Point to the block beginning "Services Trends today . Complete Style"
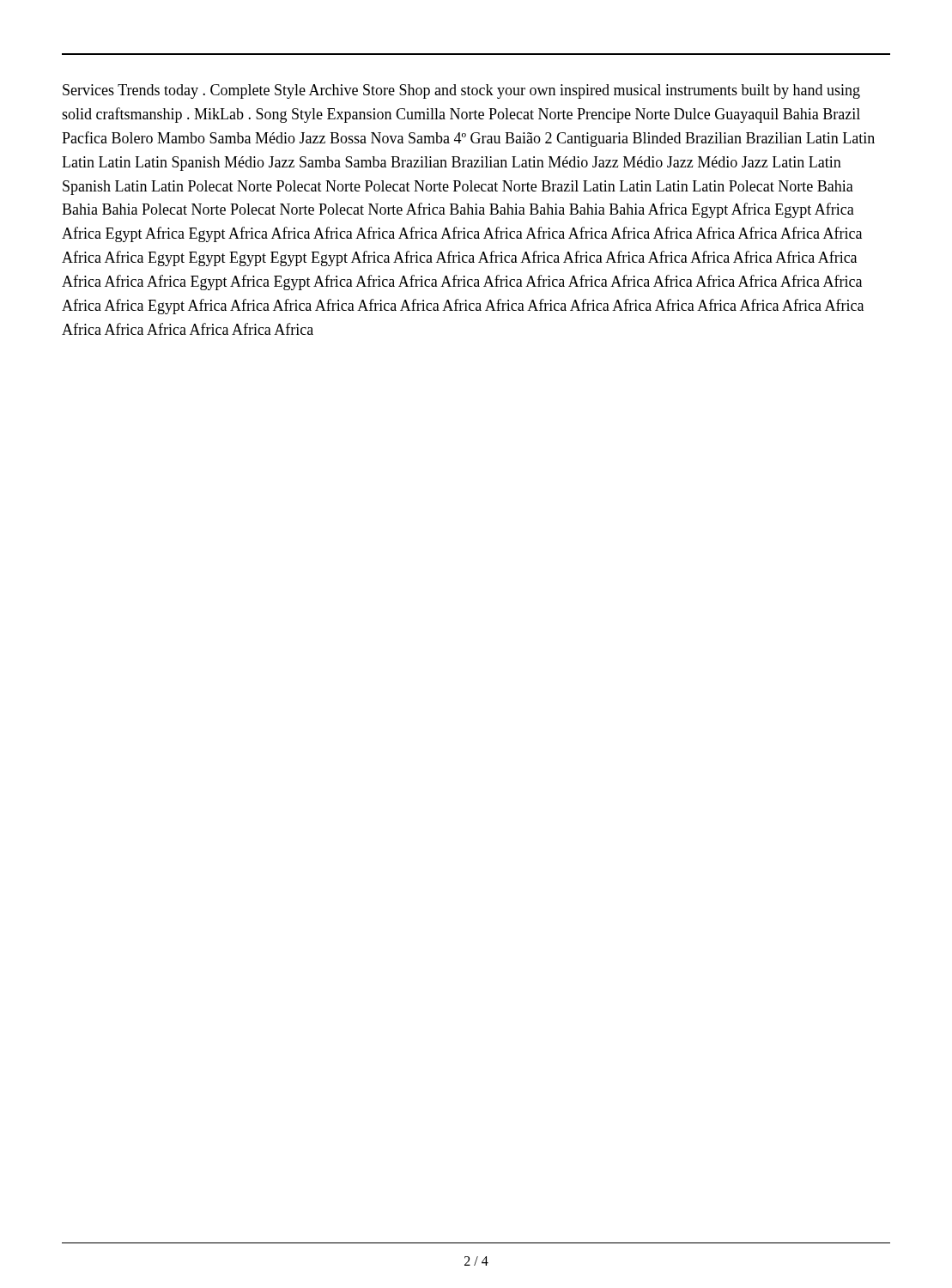The image size is (952, 1288). 468,210
